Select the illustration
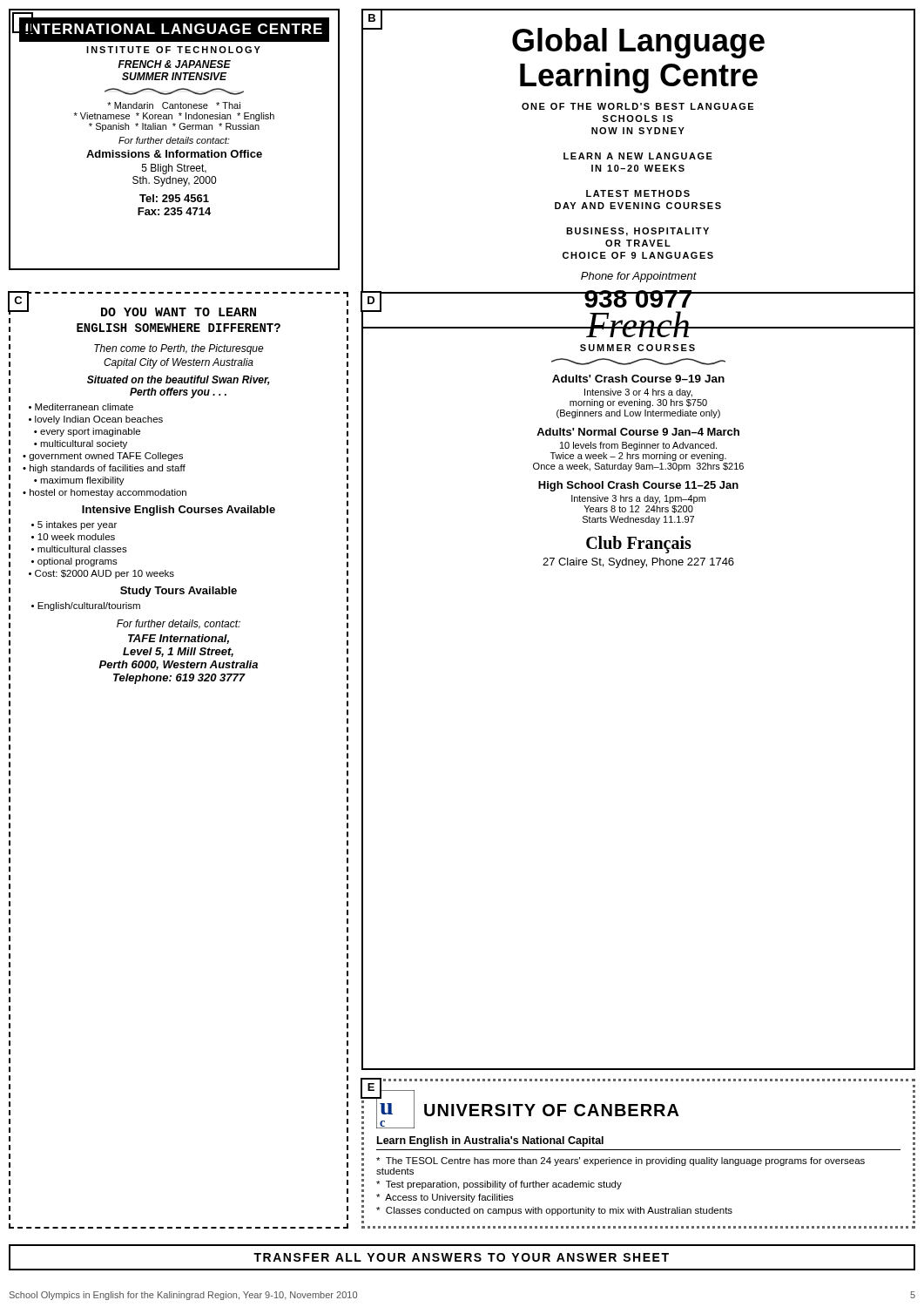 coord(638,681)
